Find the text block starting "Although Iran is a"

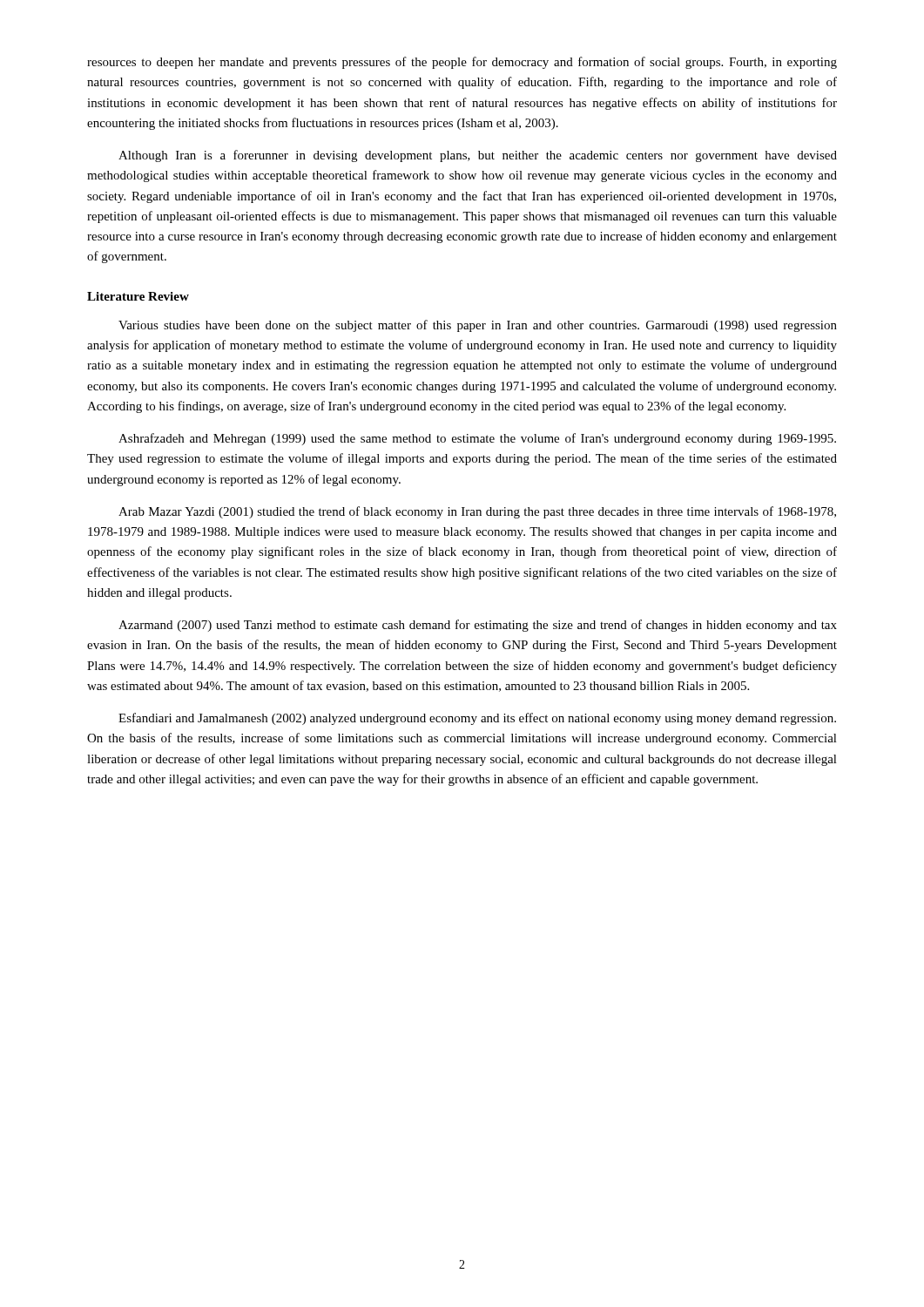pyautogui.click(x=462, y=206)
